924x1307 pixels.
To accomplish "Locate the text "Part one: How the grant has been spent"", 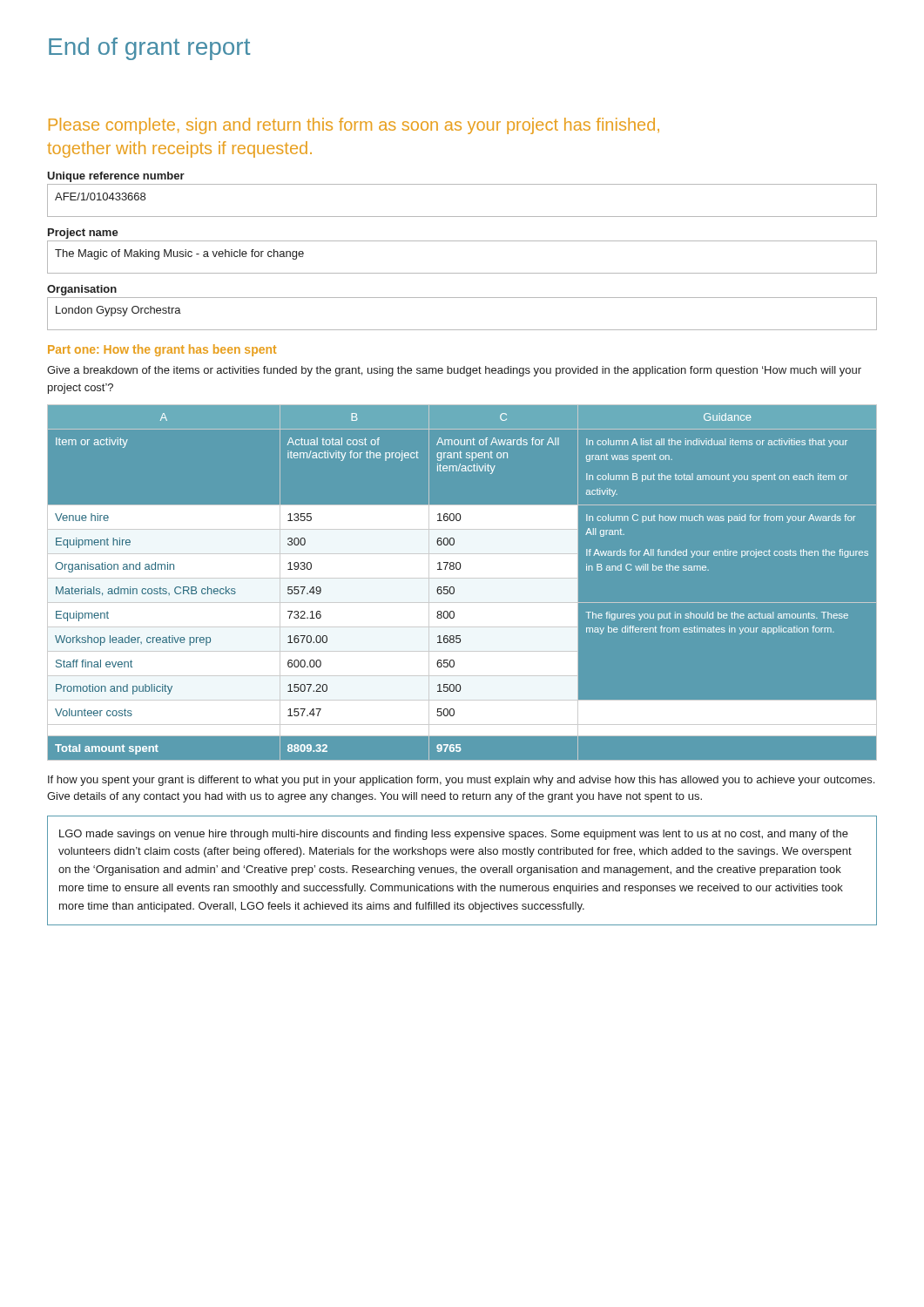I will (162, 350).
